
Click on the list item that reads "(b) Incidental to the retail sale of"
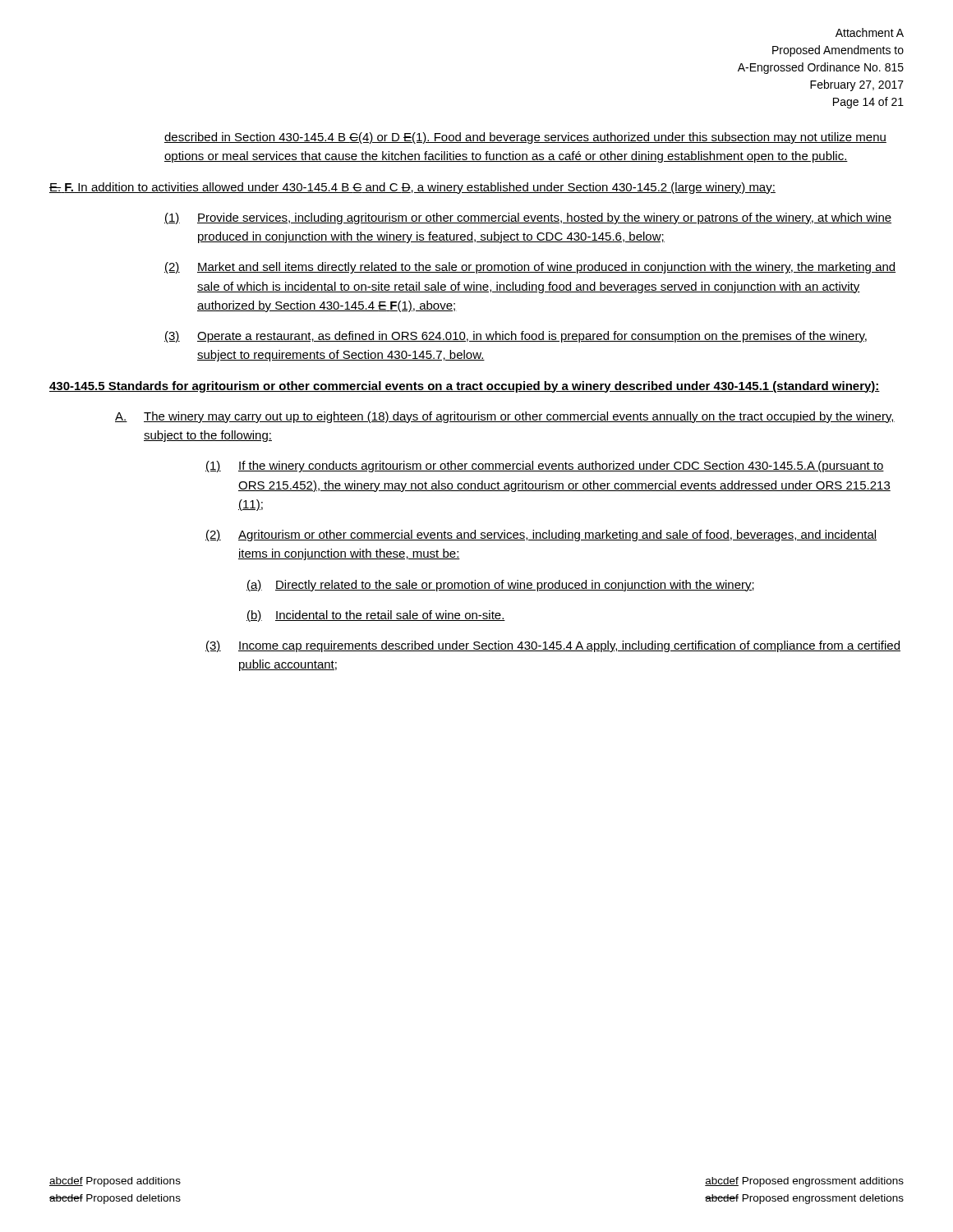[x=376, y=615]
